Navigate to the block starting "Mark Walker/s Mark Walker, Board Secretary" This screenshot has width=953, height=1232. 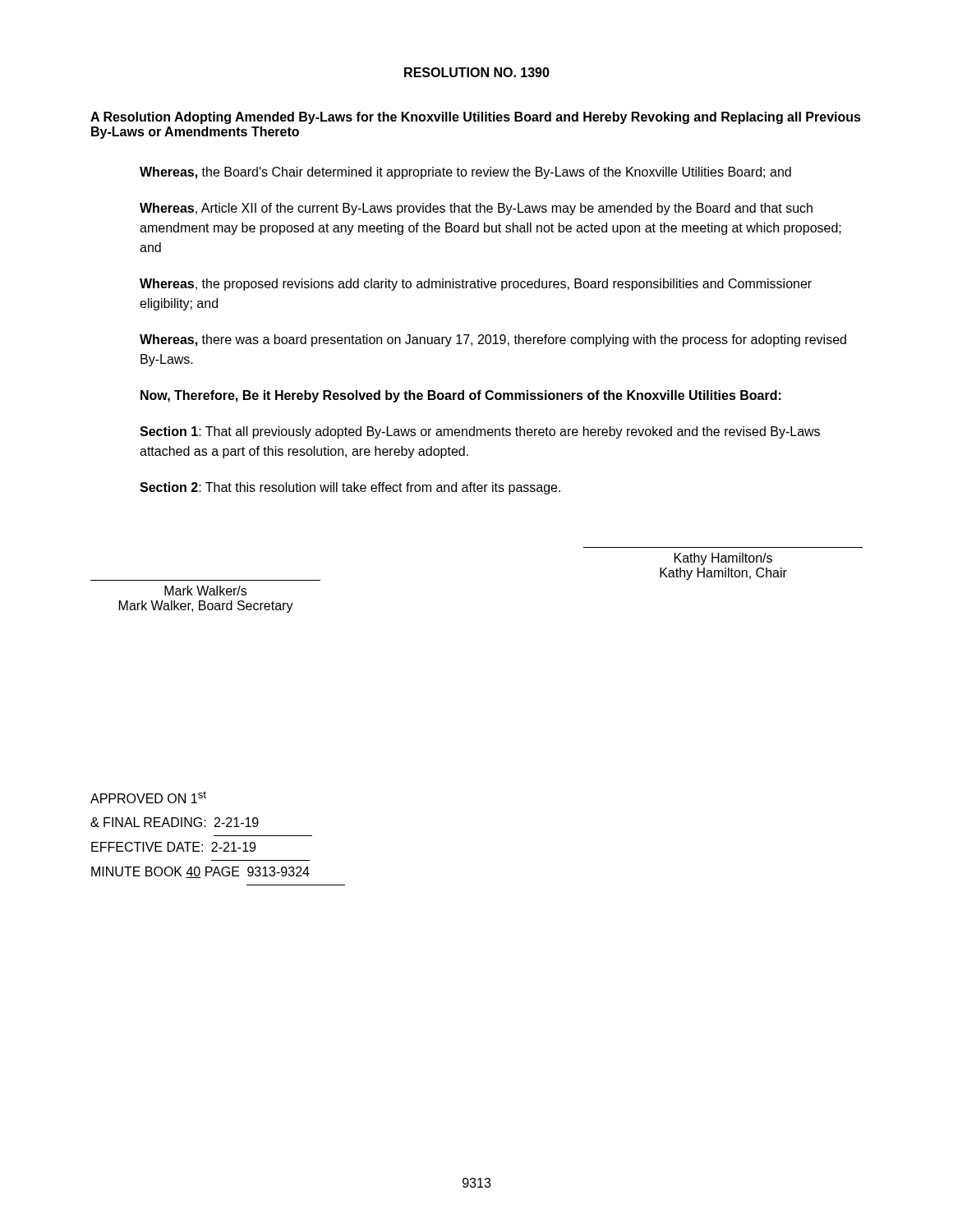pyautogui.click(x=205, y=597)
